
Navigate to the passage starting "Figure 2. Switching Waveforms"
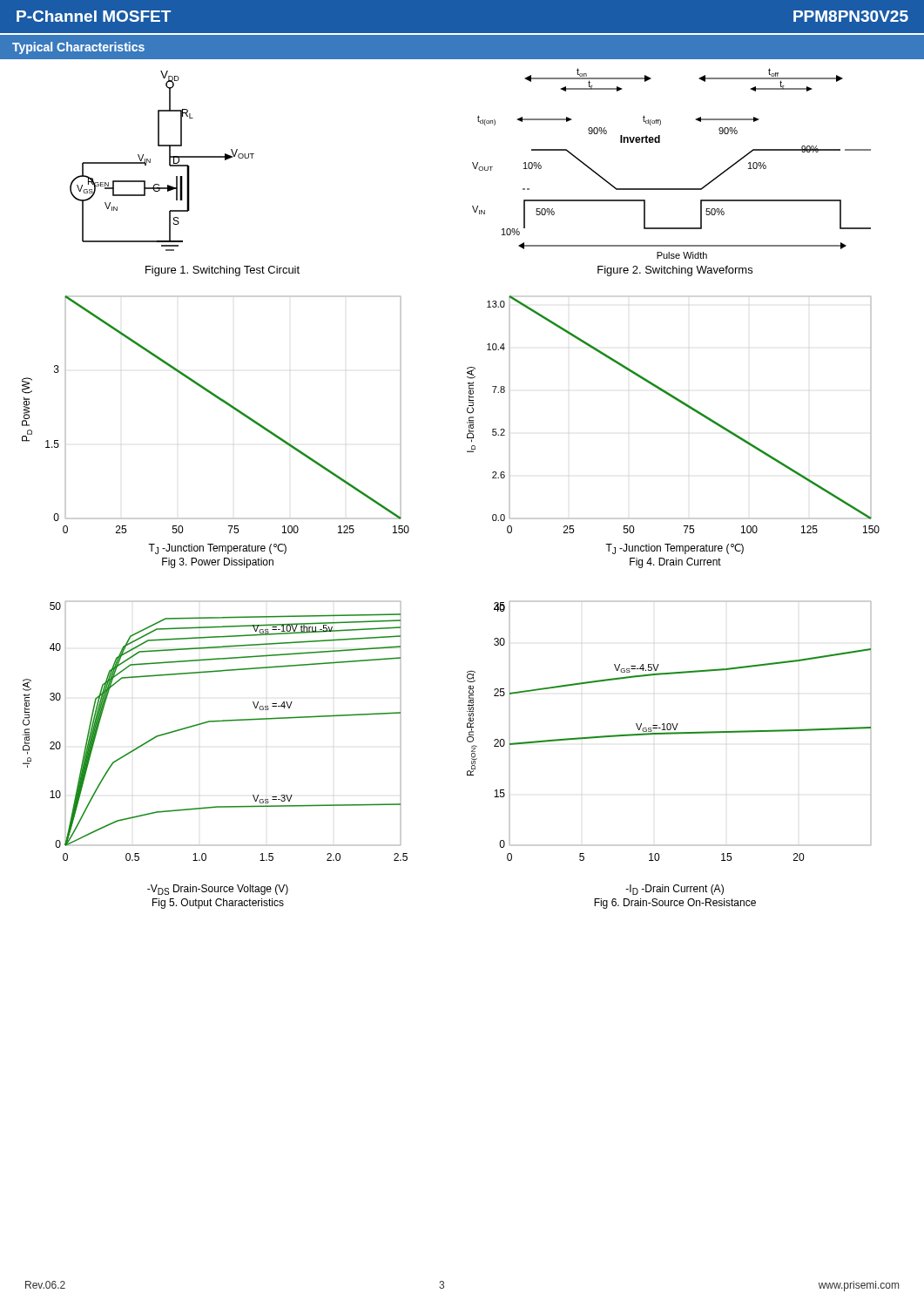[675, 270]
